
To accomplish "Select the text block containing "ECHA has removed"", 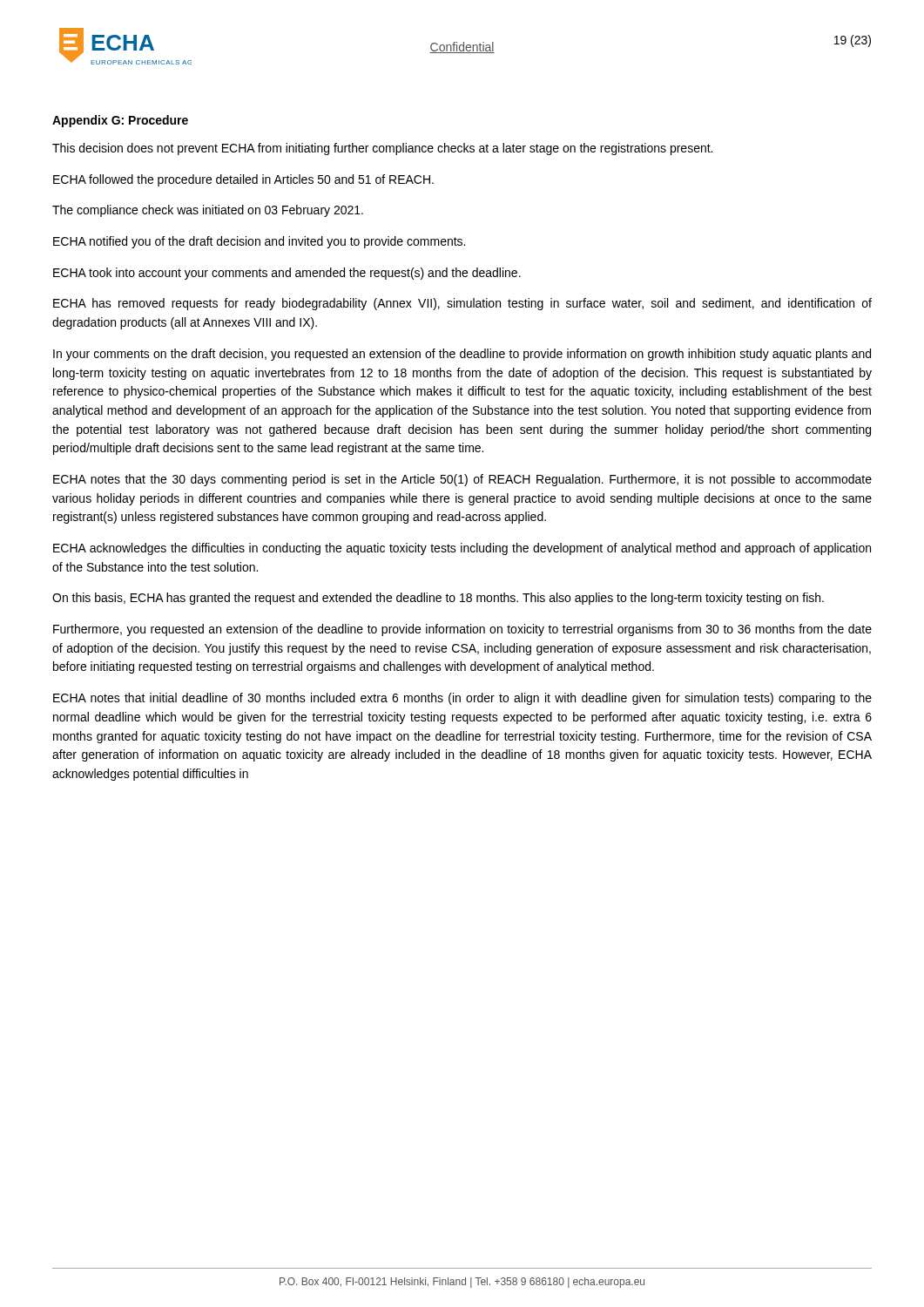I will click(462, 313).
